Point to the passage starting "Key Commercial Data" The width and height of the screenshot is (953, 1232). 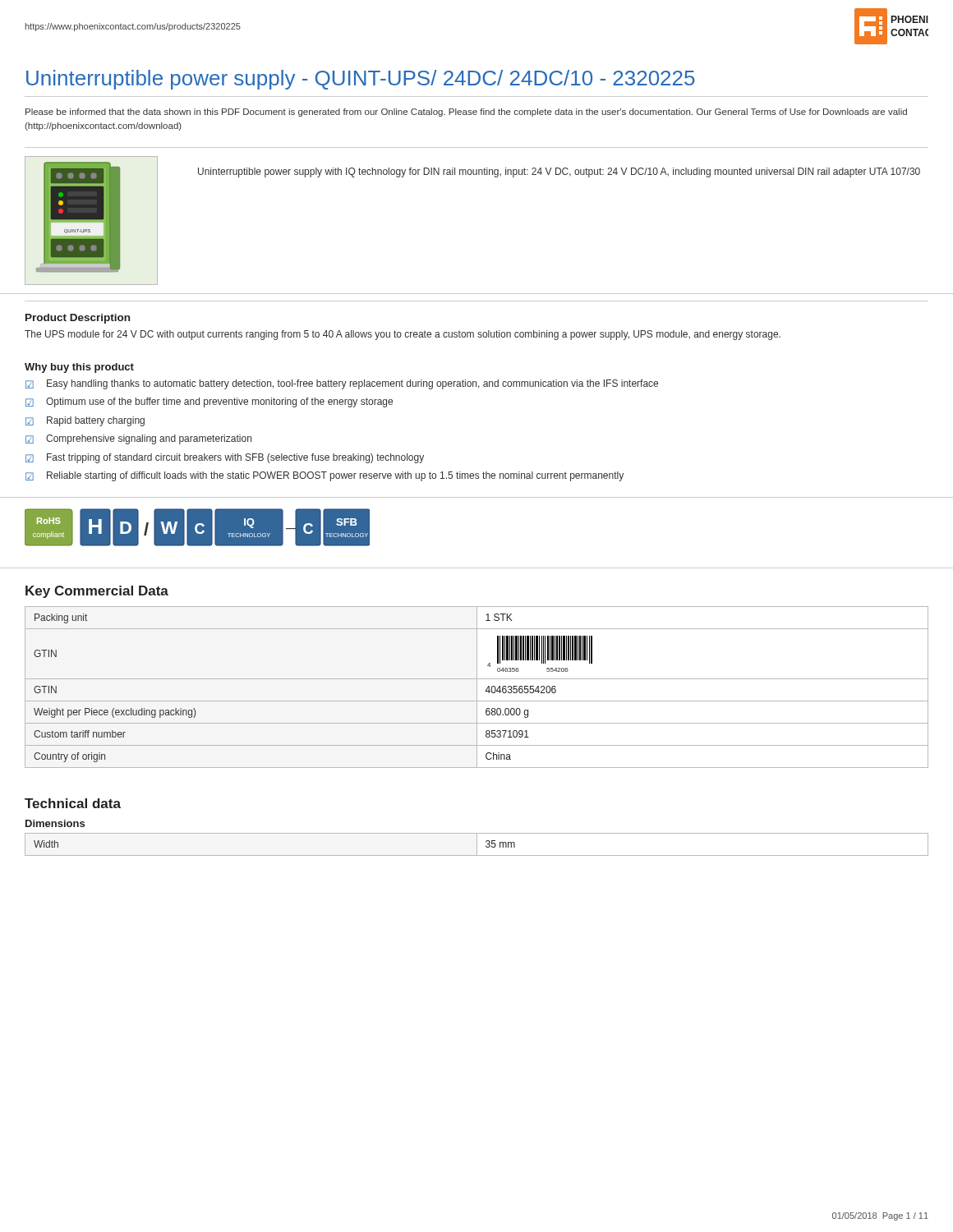(x=96, y=591)
